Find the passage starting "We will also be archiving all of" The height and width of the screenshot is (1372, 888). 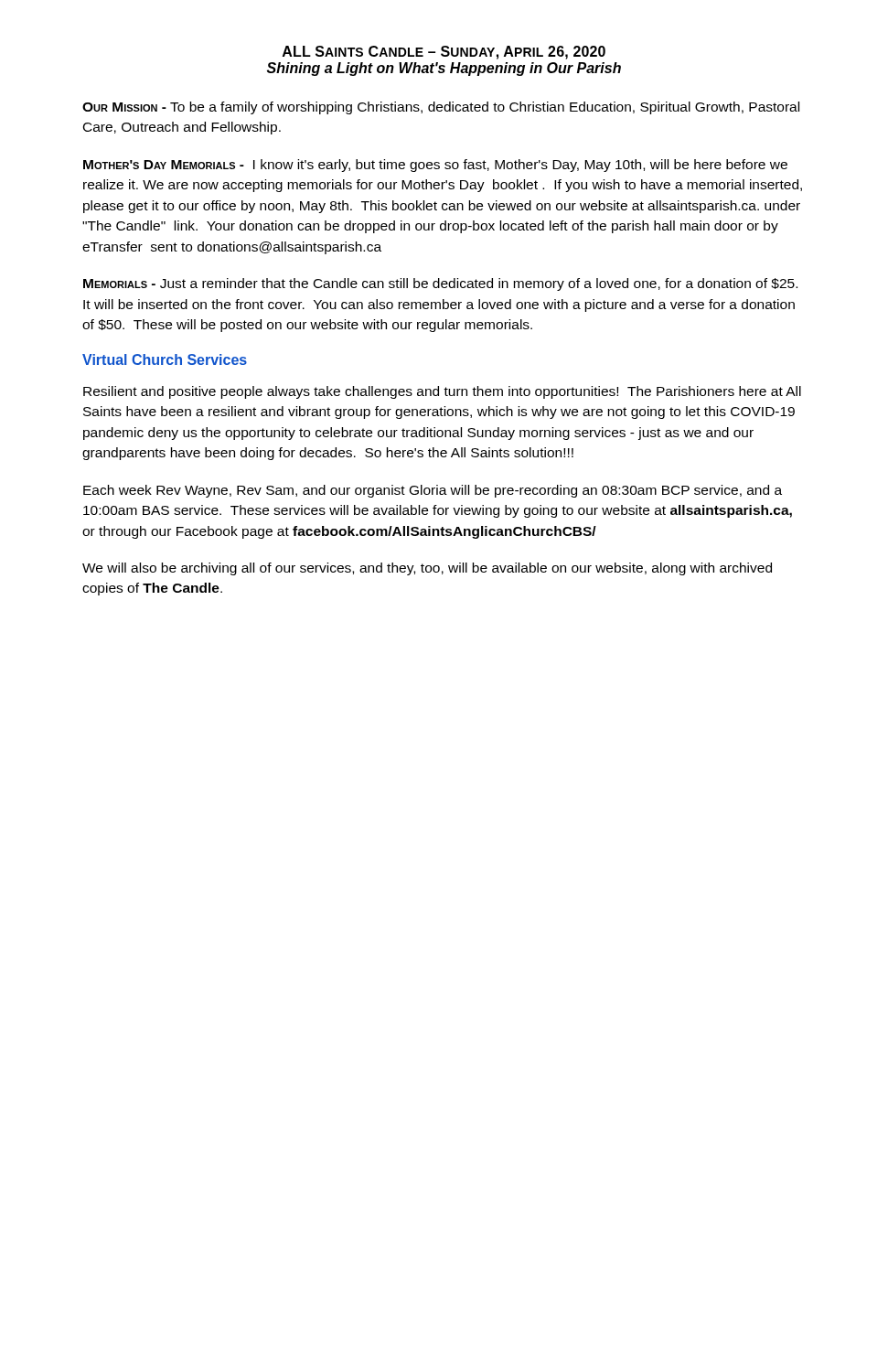coord(428,578)
